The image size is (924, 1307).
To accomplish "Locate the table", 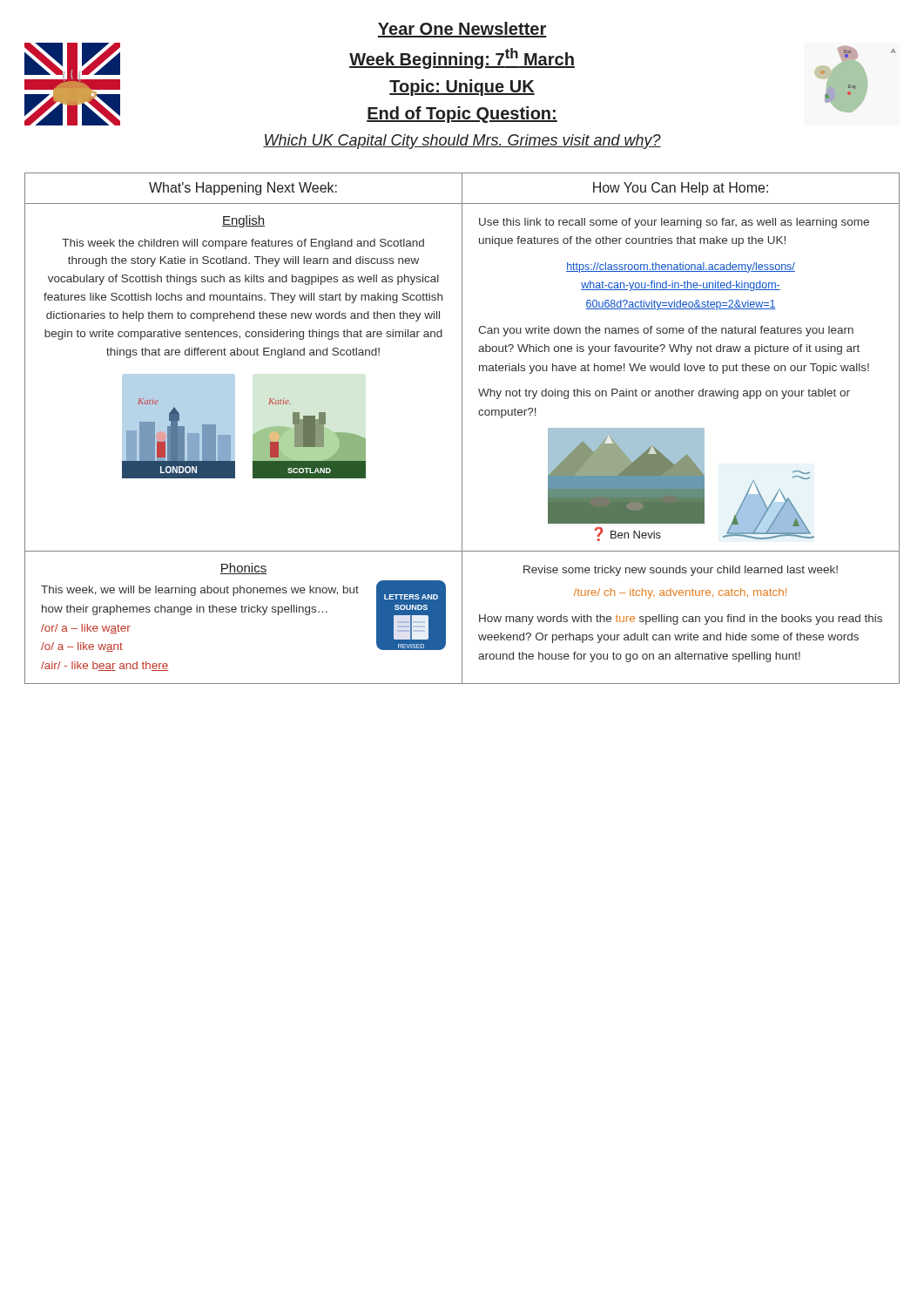I will click(462, 428).
